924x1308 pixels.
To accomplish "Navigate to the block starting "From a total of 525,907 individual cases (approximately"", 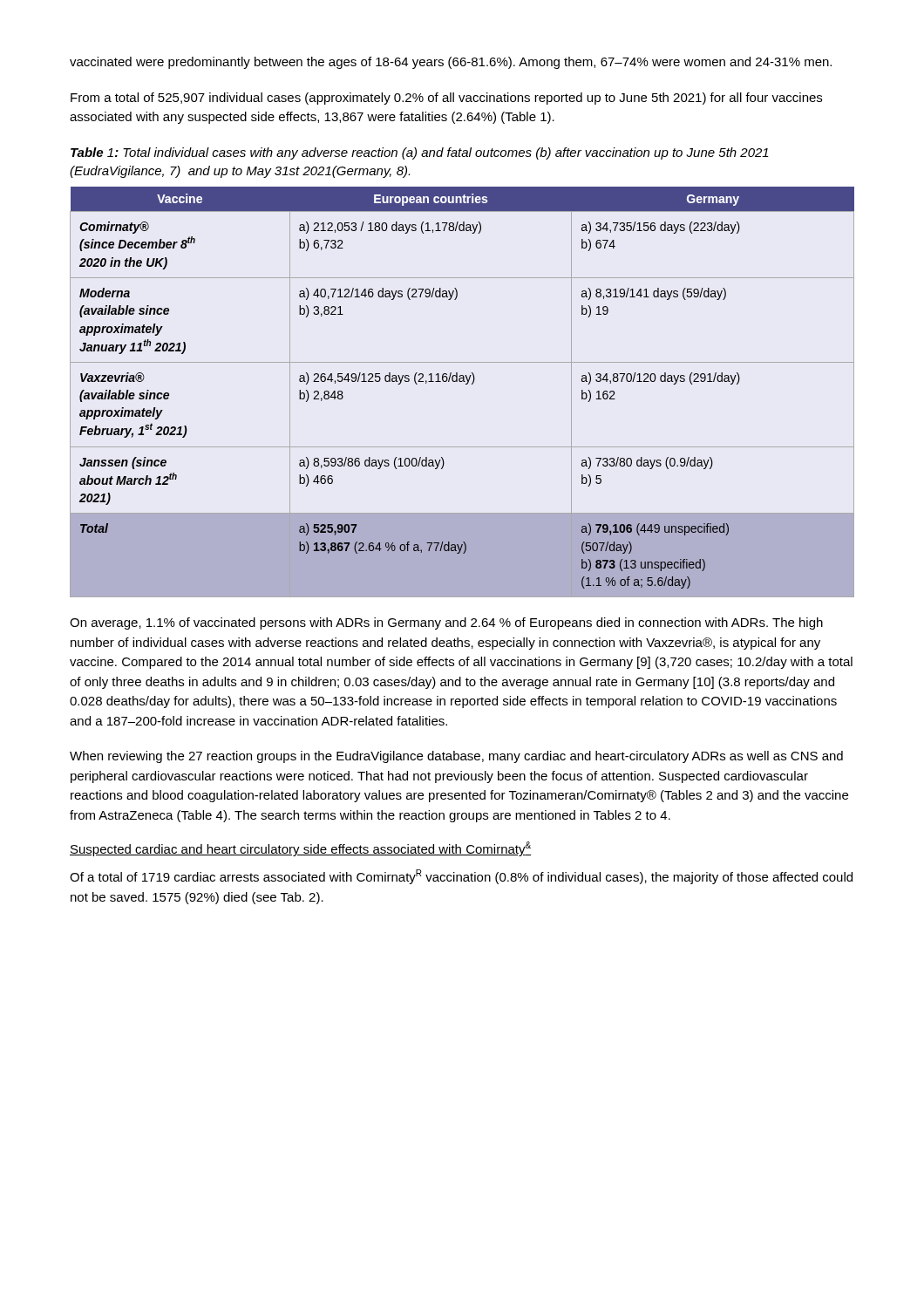I will pyautogui.click(x=446, y=107).
